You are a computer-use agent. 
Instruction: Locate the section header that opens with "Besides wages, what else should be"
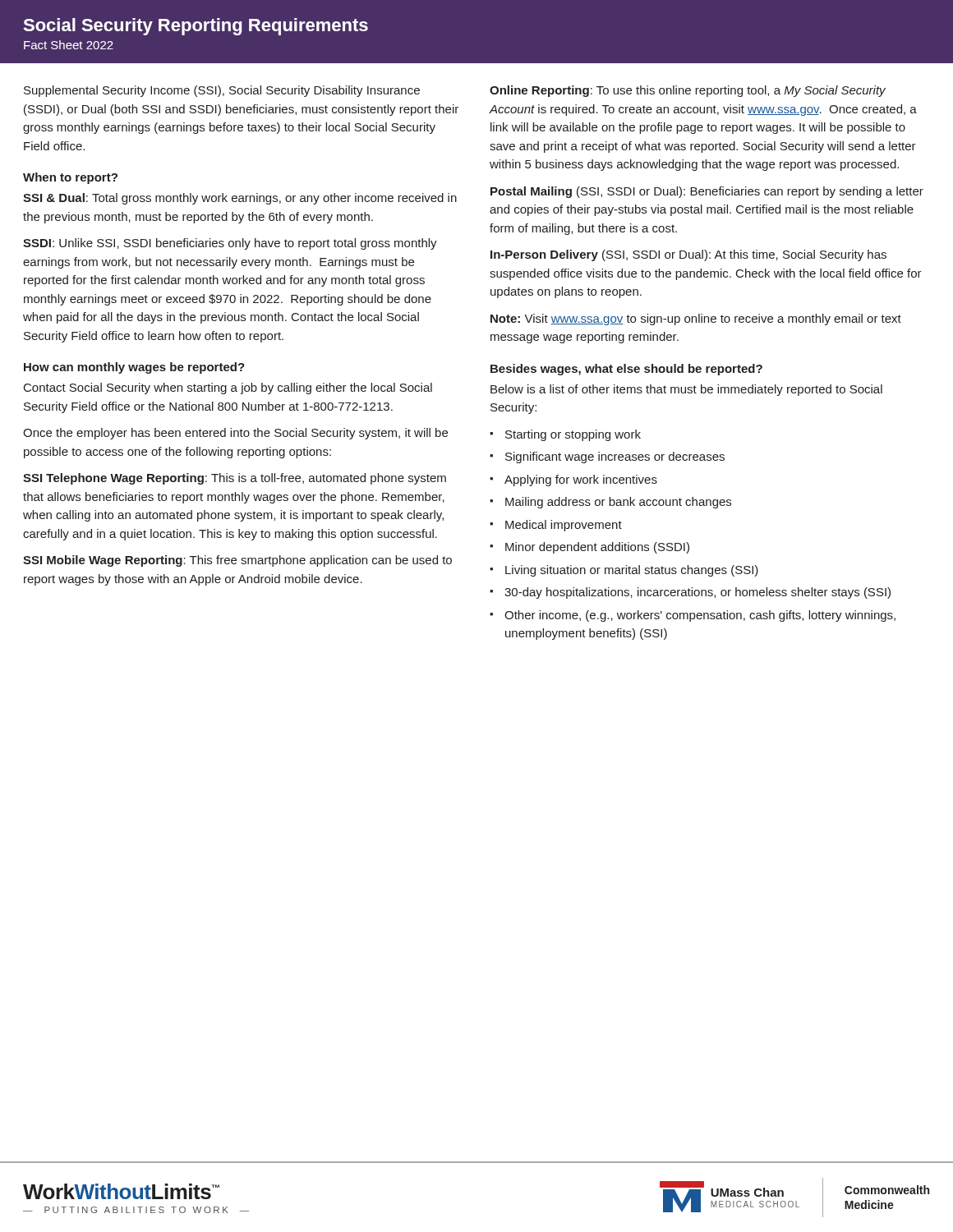[626, 368]
